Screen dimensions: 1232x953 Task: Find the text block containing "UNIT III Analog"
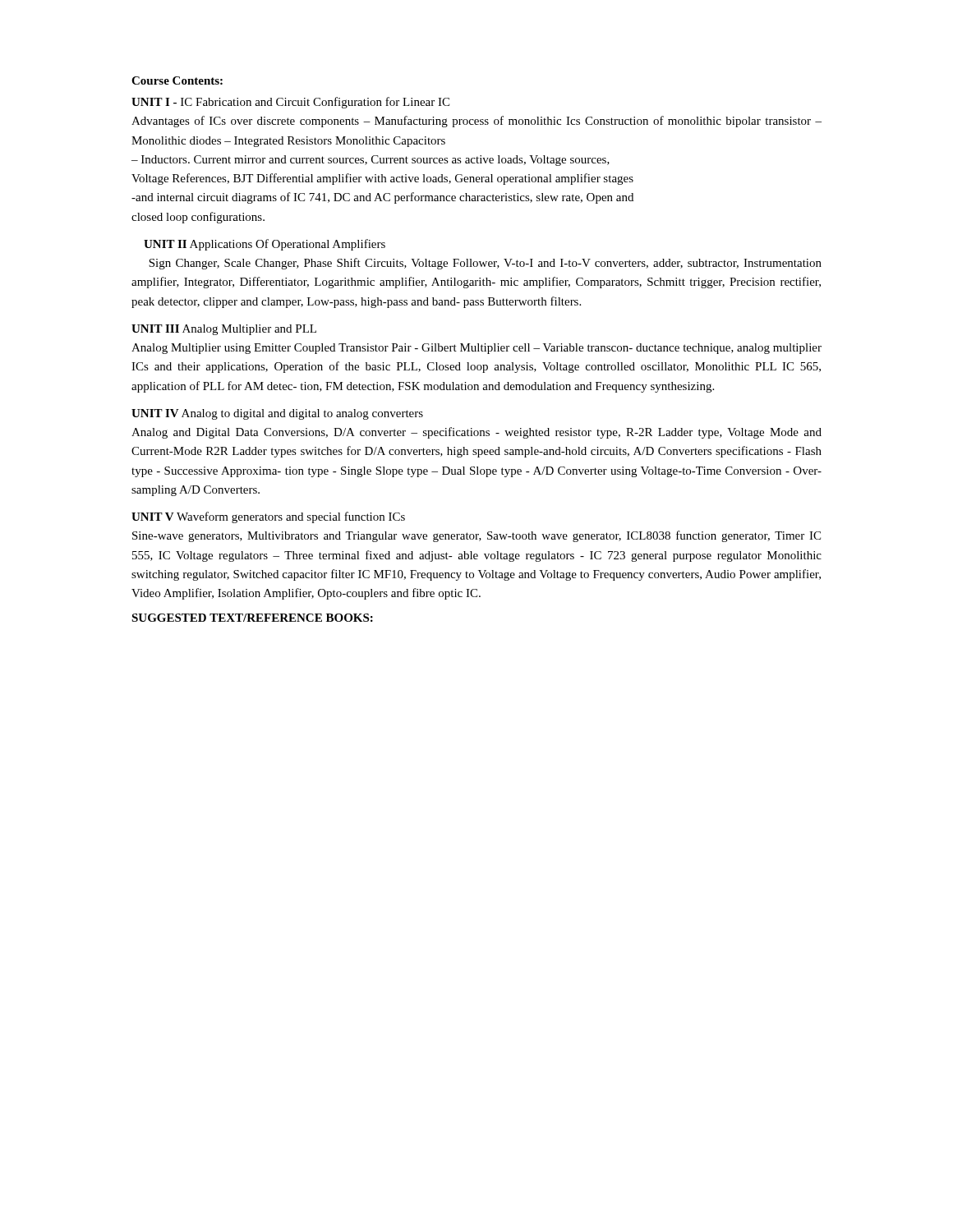coord(476,357)
